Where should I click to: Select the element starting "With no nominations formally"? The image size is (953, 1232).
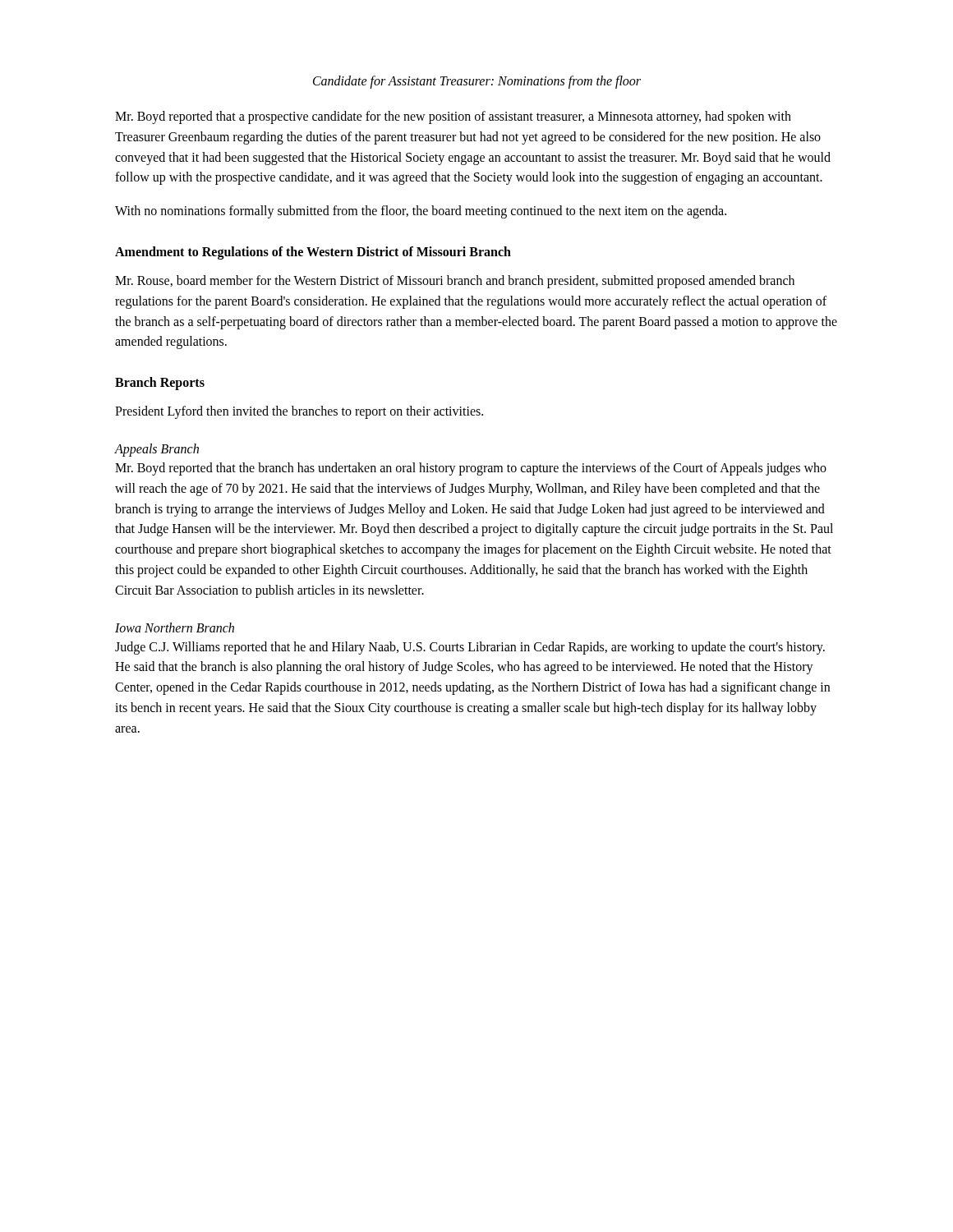point(421,211)
